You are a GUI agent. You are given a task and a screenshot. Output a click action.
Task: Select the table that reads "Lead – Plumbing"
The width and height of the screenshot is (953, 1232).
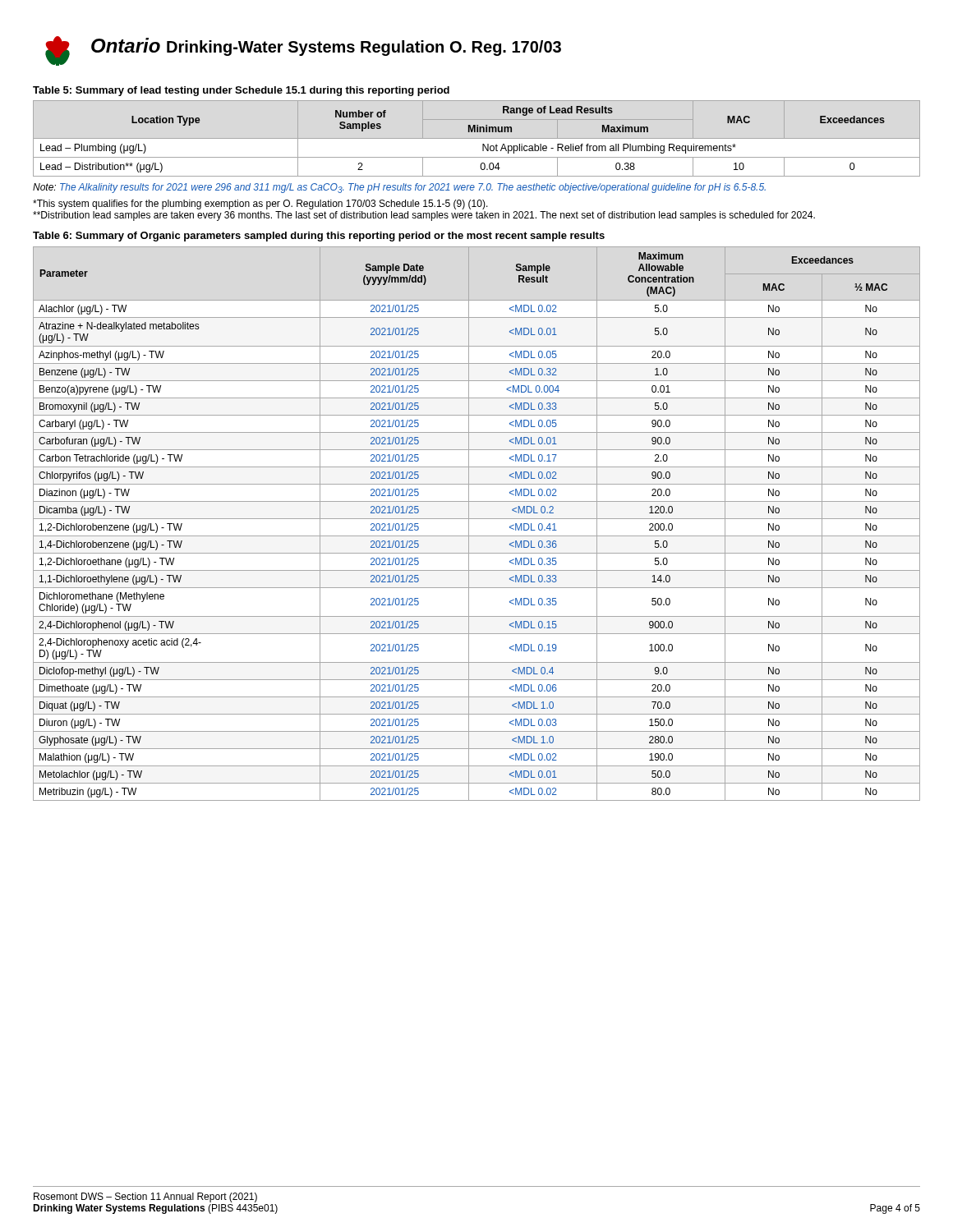(x=476, y=138)
